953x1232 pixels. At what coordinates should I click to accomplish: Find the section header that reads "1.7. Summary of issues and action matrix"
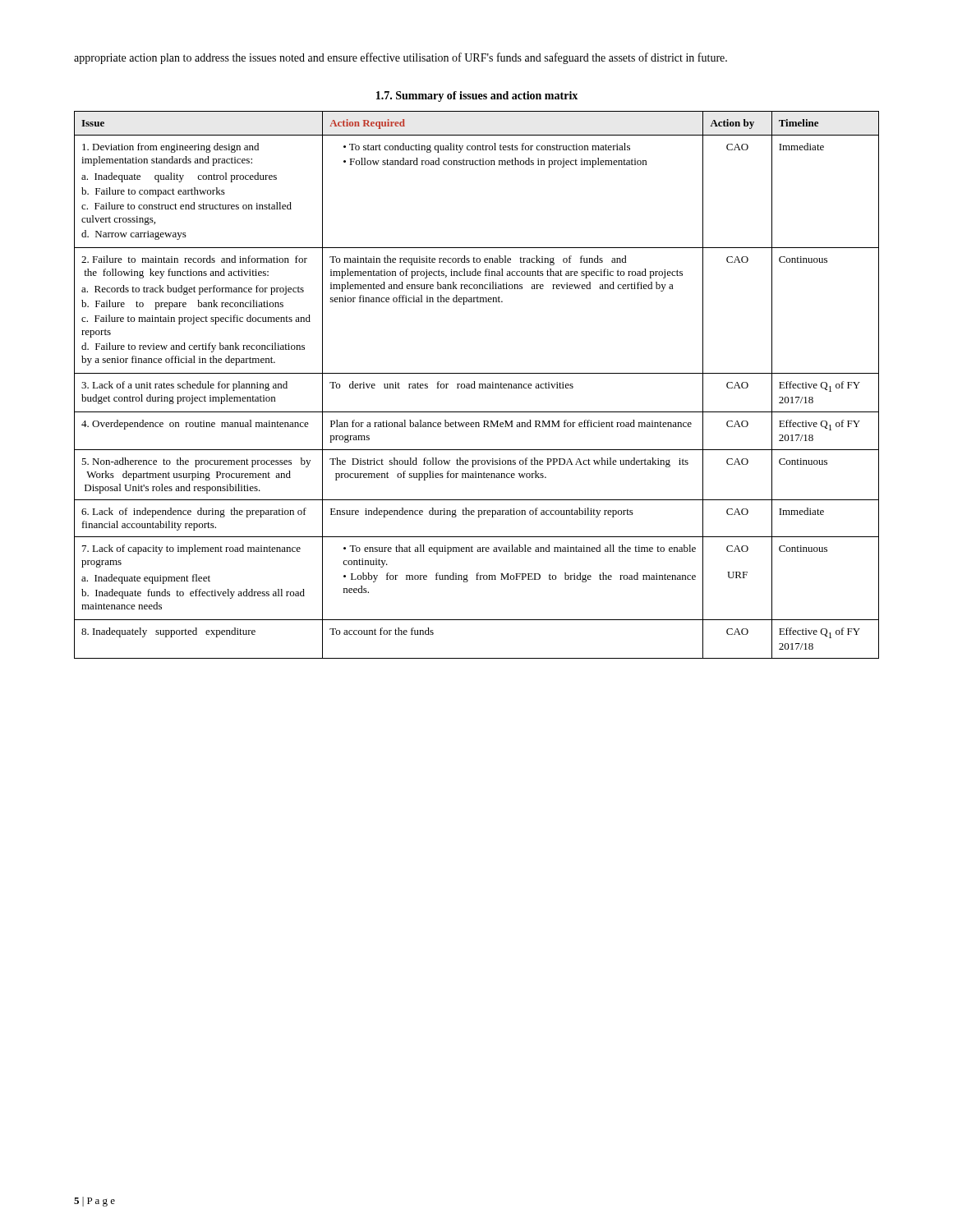[476, 96]
